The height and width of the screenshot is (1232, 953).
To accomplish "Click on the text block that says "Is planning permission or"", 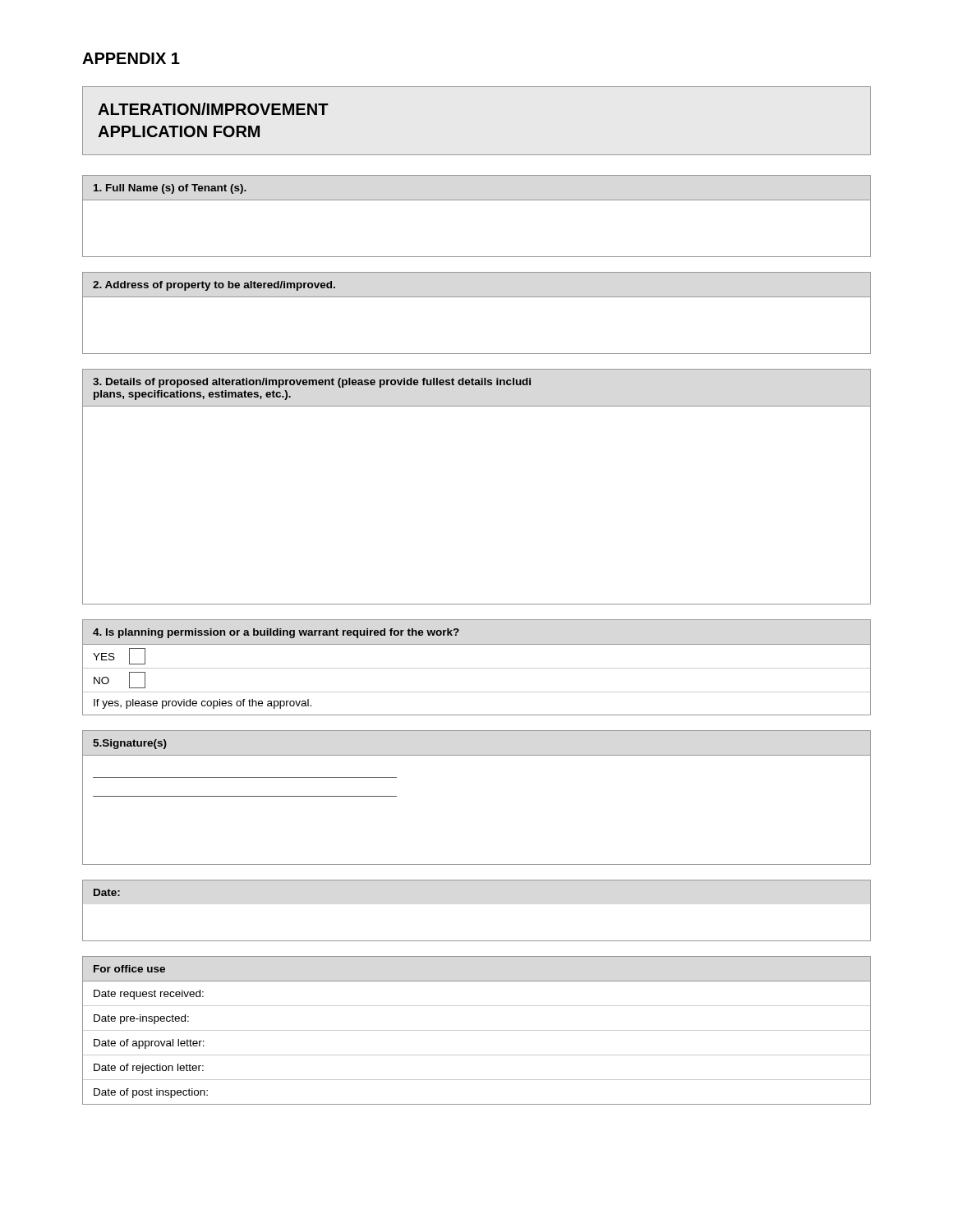I will pos(476,667).
